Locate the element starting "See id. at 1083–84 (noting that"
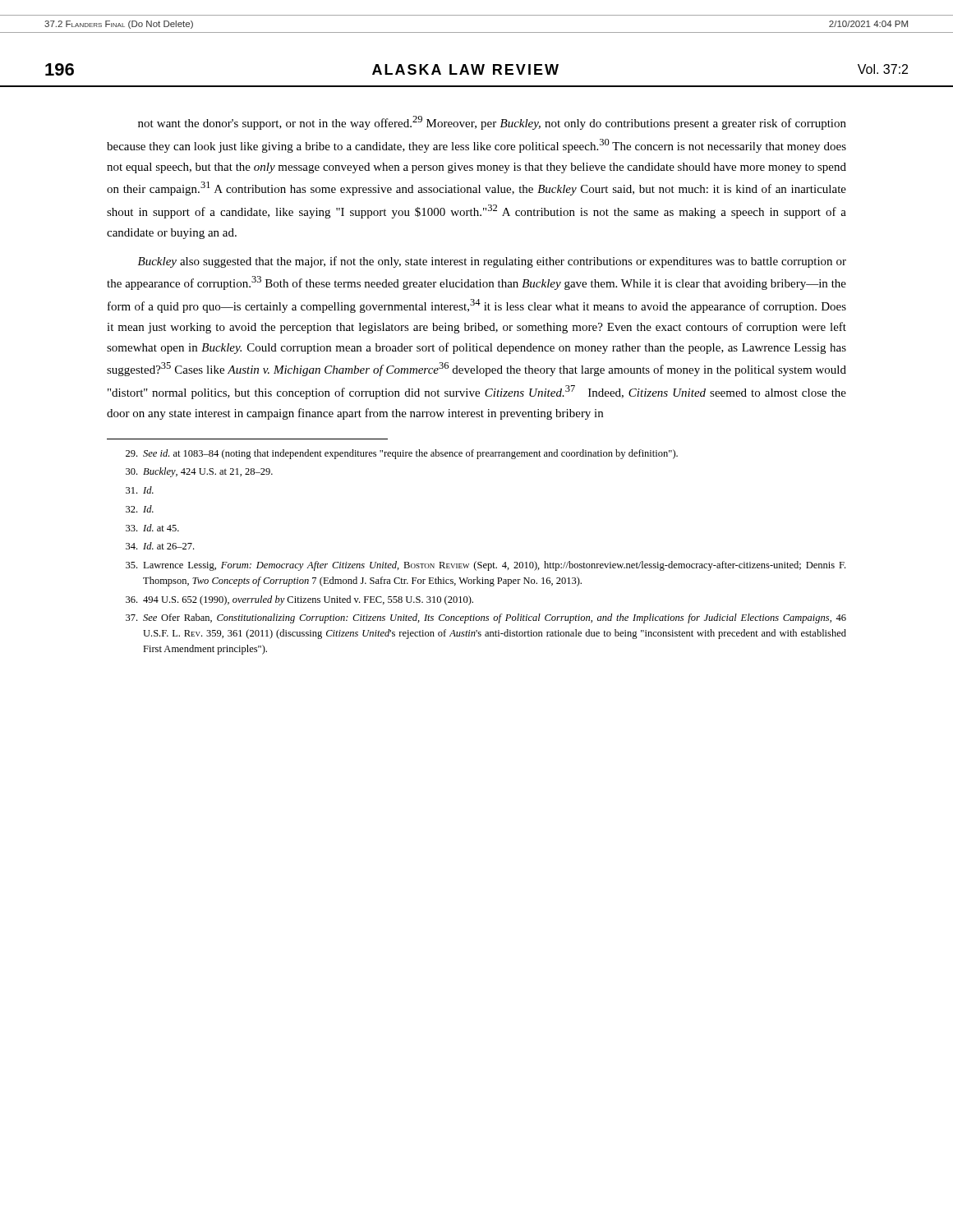 tap(476, 453)
